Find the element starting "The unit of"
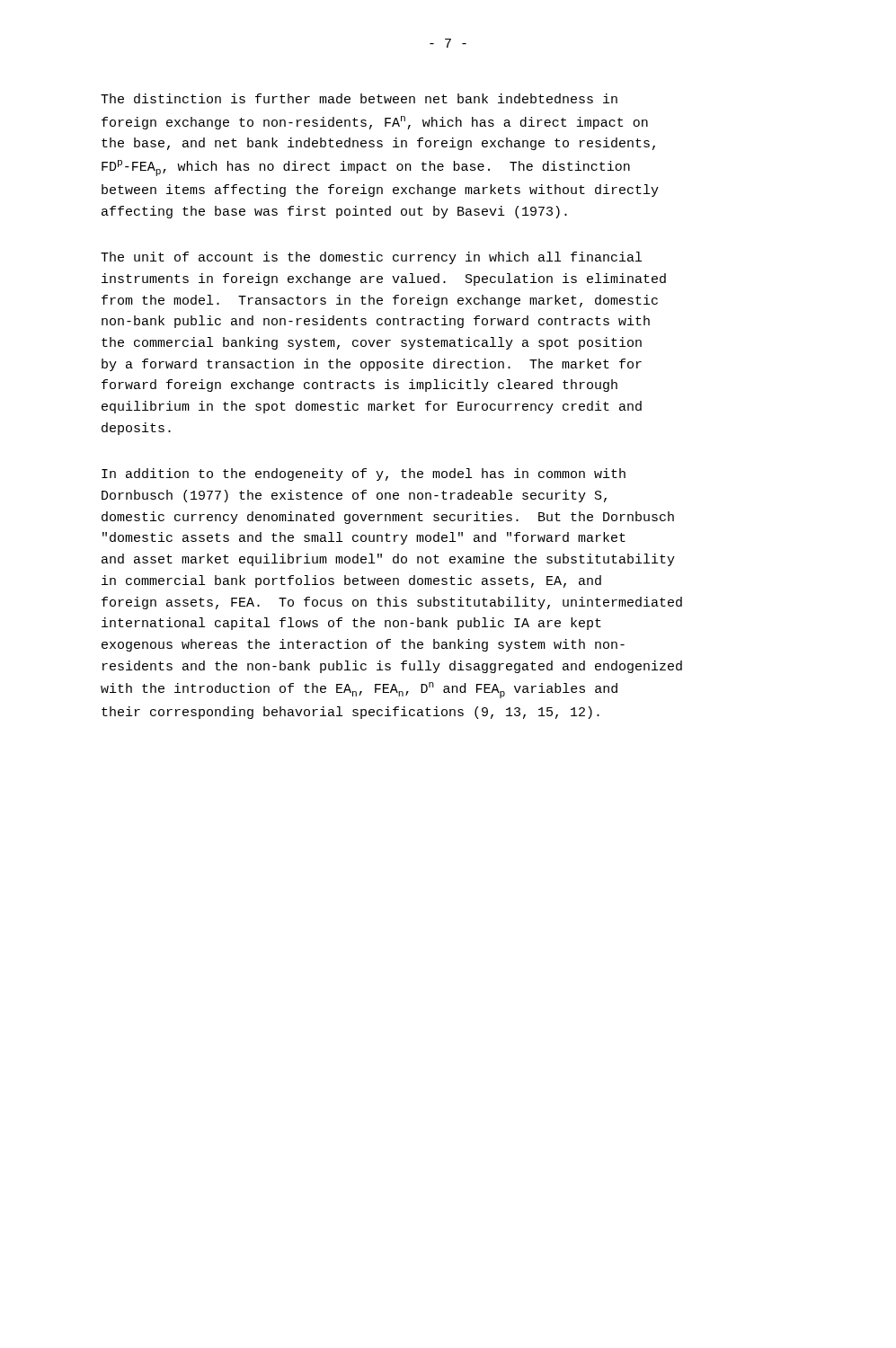The image size is (896, 1348). (384, 344)
